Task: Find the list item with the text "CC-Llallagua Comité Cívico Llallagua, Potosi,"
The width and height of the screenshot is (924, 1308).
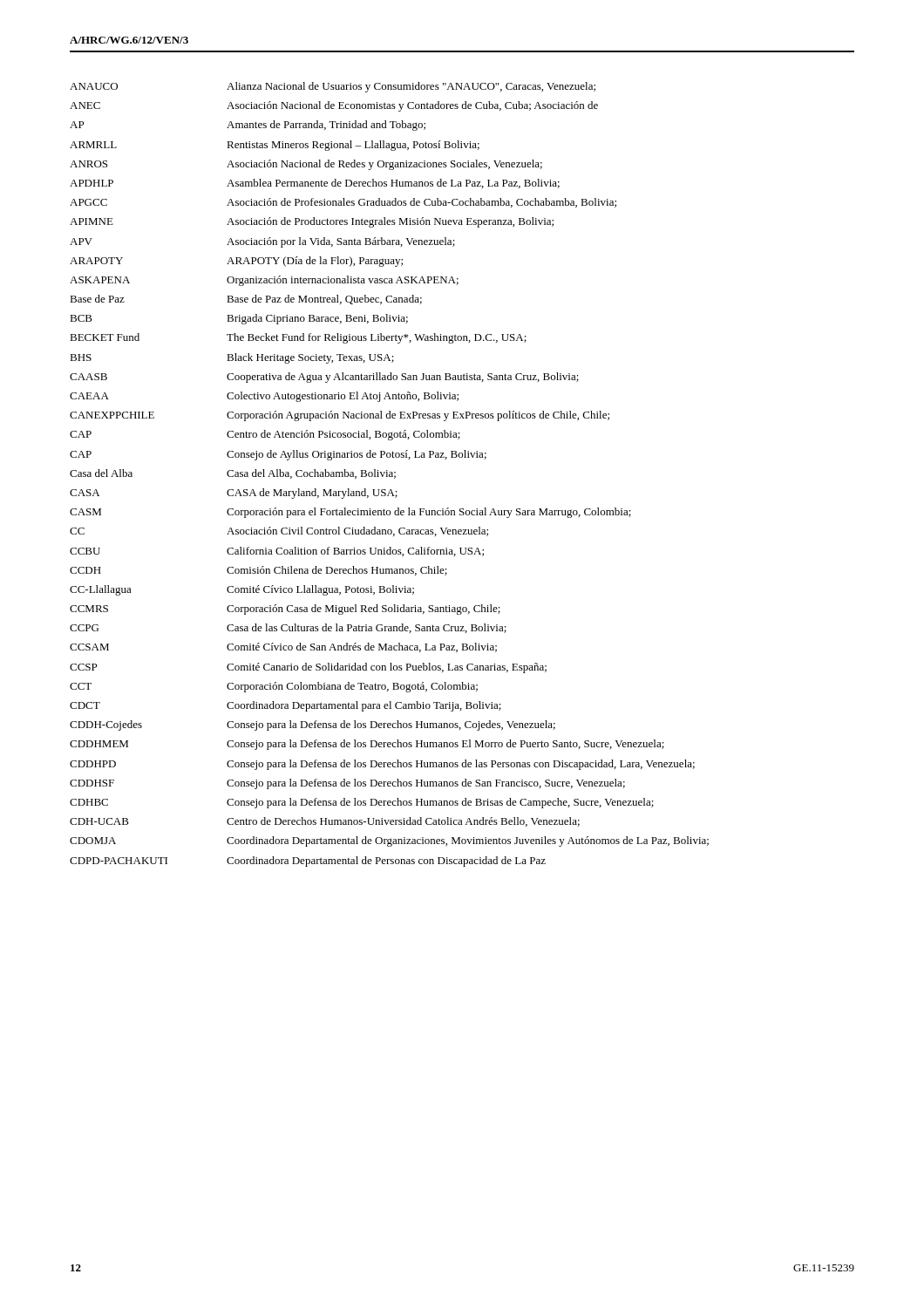Action: [x=242, y=590]
